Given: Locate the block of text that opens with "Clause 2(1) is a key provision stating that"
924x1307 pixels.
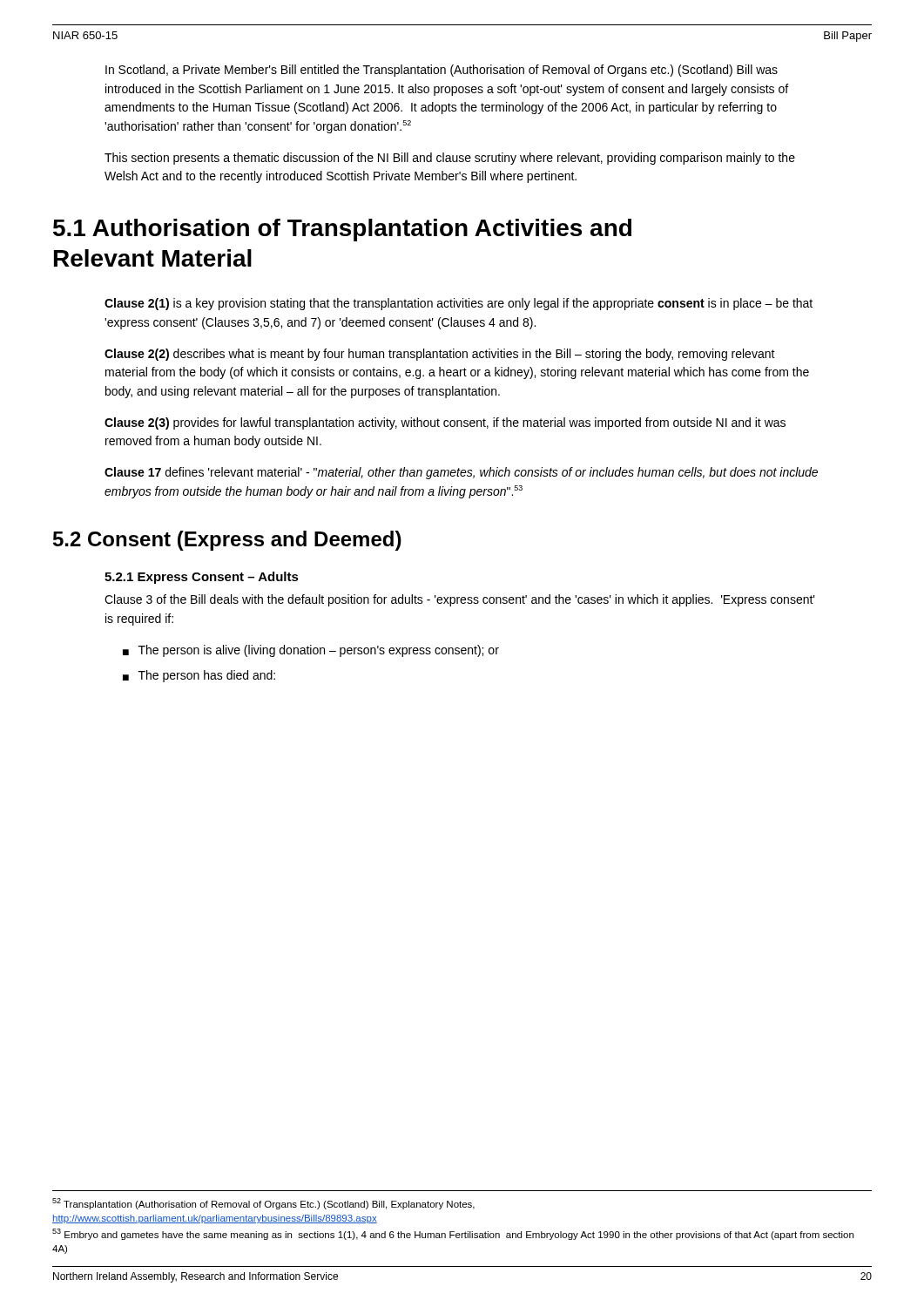Looking at the screenshot, I should tap(459, 313).
